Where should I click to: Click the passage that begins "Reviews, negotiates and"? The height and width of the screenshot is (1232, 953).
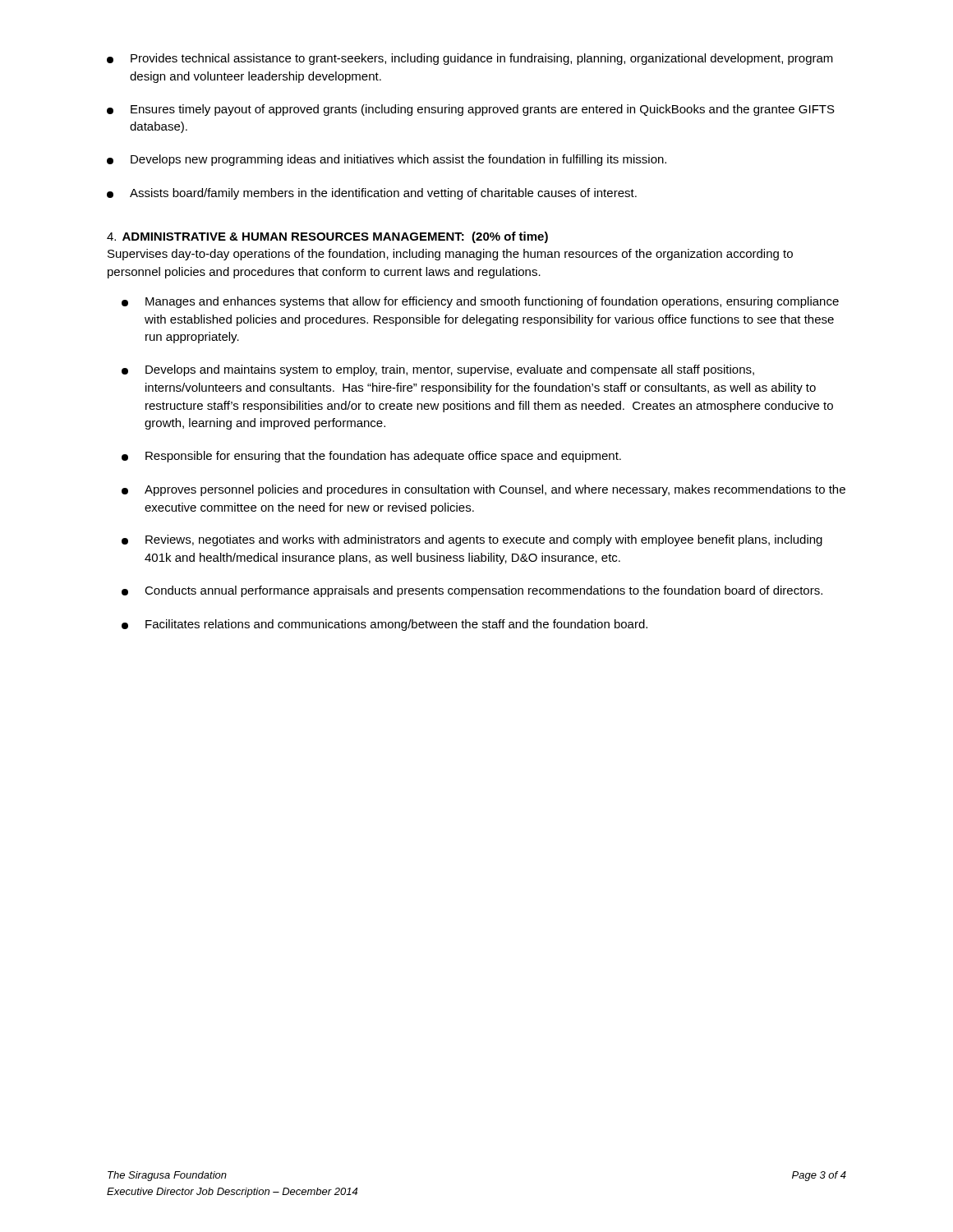484,549
